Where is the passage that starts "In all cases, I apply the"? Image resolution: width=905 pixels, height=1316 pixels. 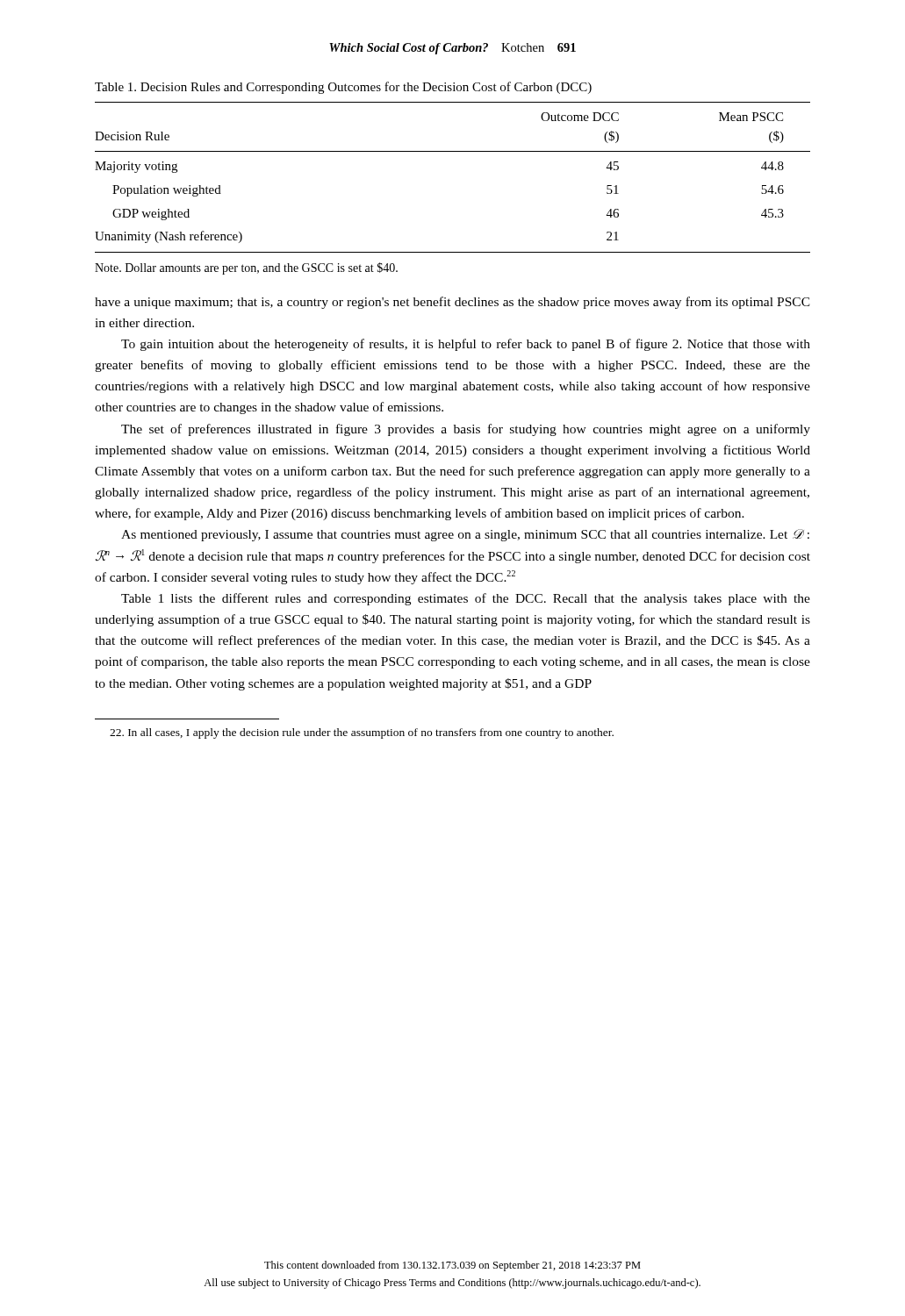pos(355,732)
